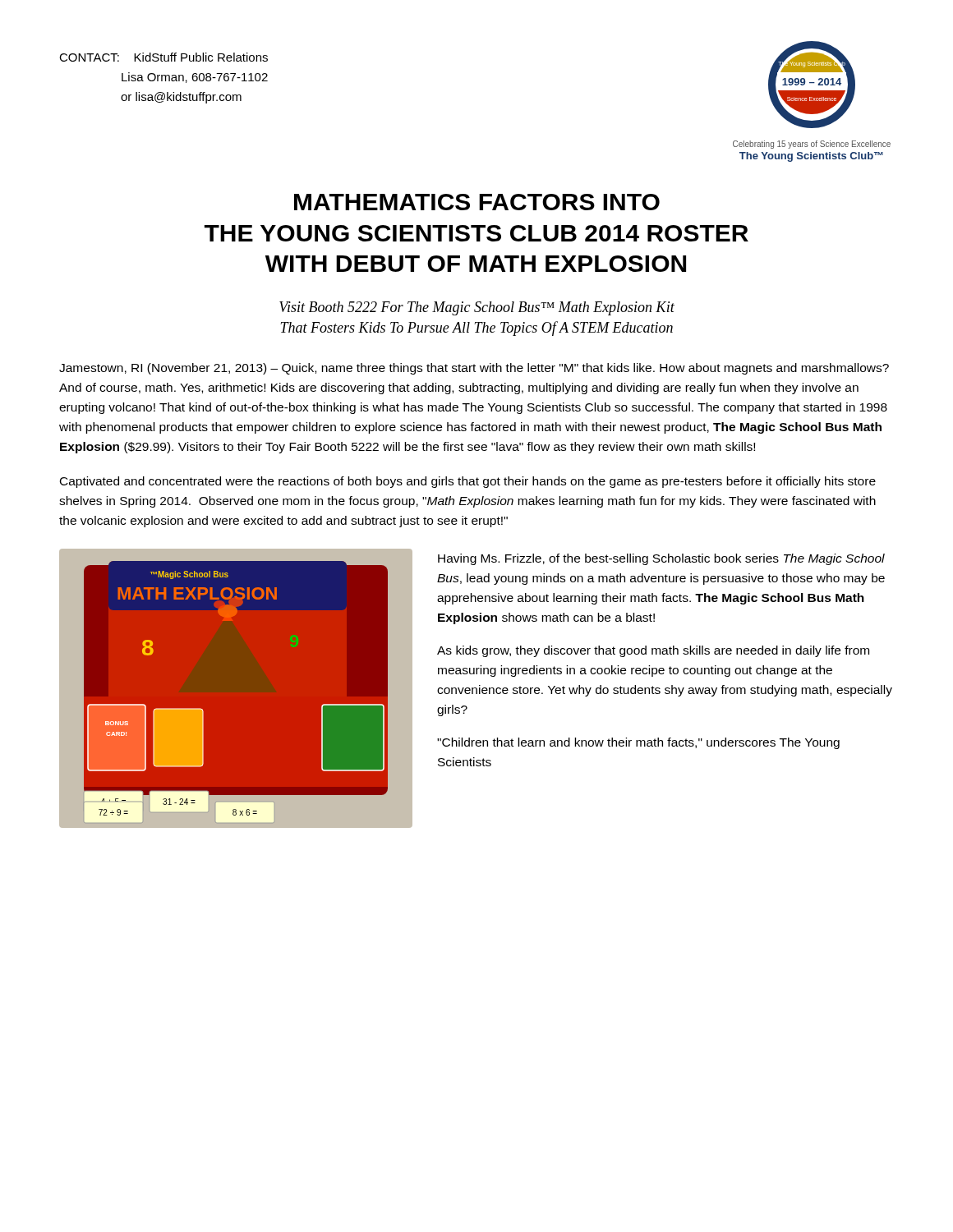Navigate to the text block starting "Visit Booth 5222 For"

pos(476,318)
